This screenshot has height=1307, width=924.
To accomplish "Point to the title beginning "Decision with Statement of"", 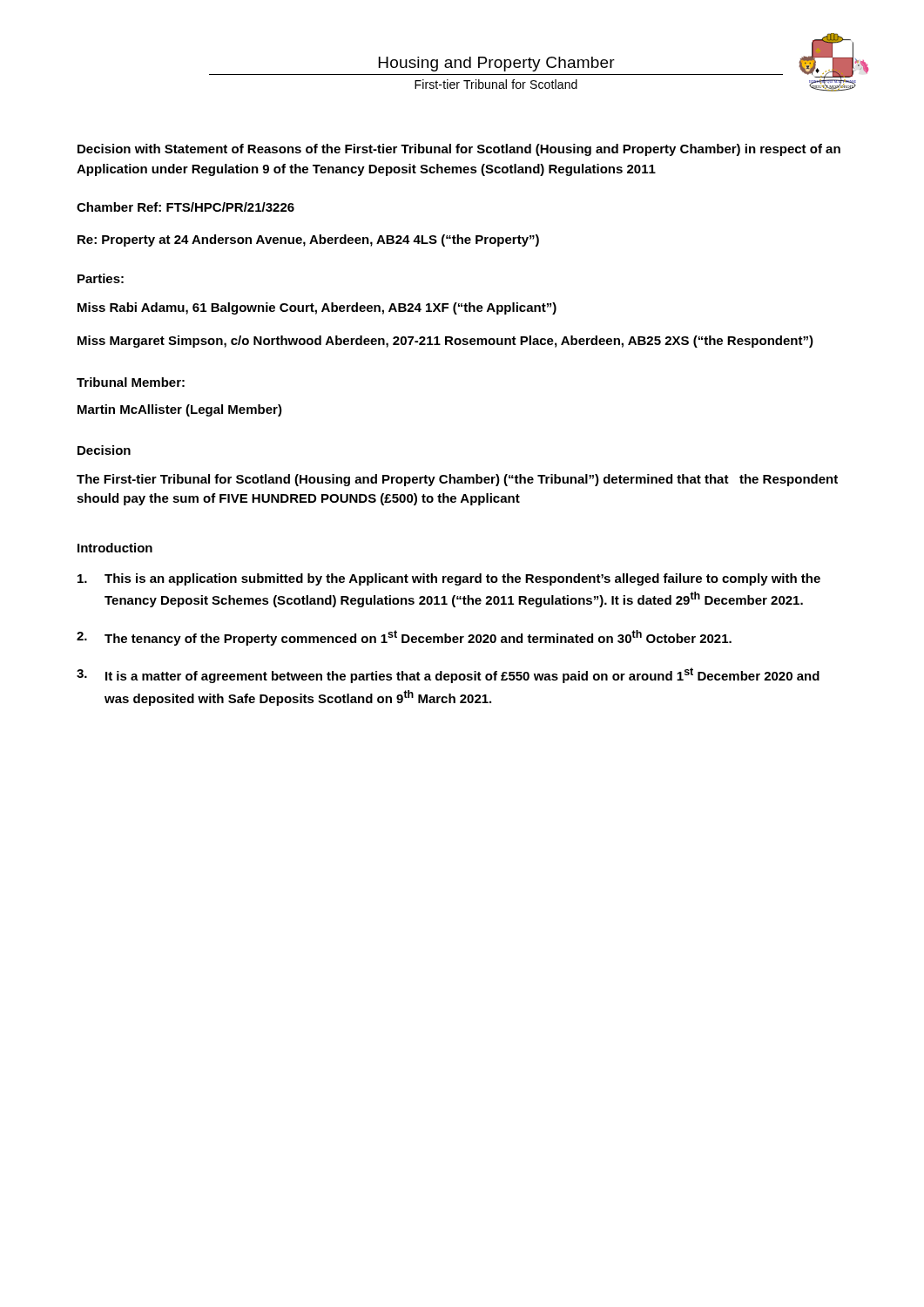I will [x=462, y=159].
